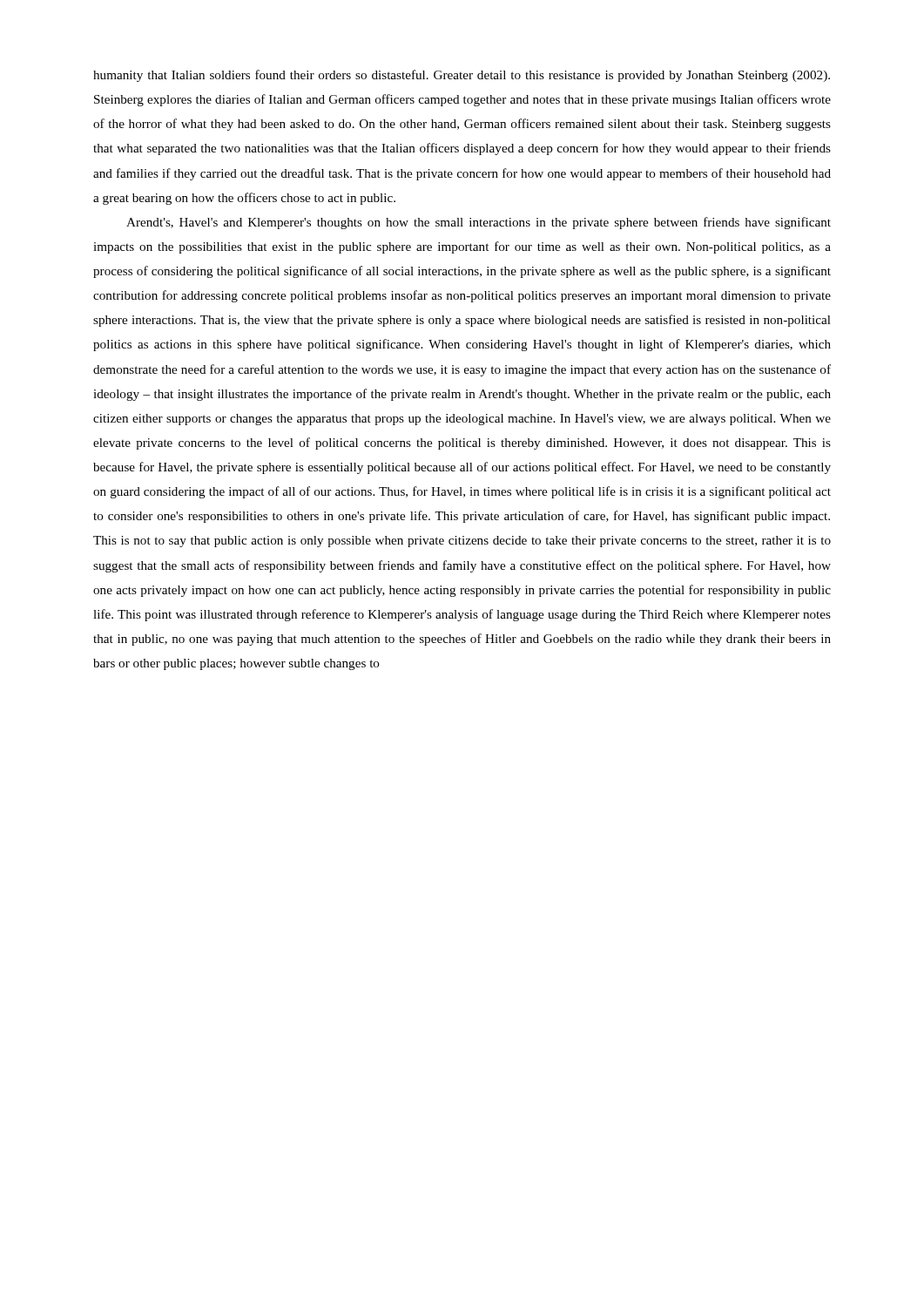Point to the text starting "humanity that Italian"
This screenshot has height=1307, width=924.
(462, 136)
